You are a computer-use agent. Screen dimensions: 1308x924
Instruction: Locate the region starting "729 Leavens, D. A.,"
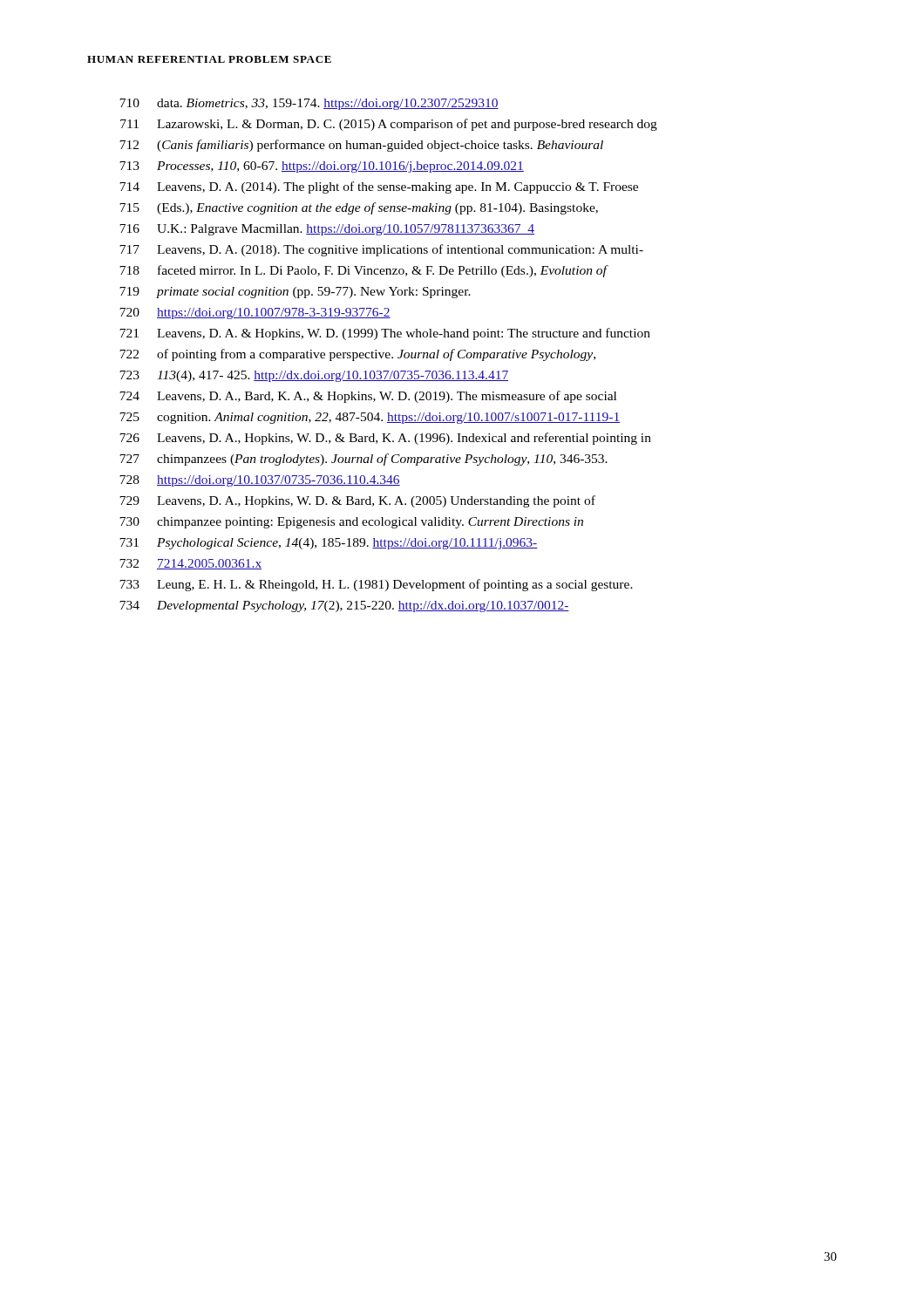point(462,501)
